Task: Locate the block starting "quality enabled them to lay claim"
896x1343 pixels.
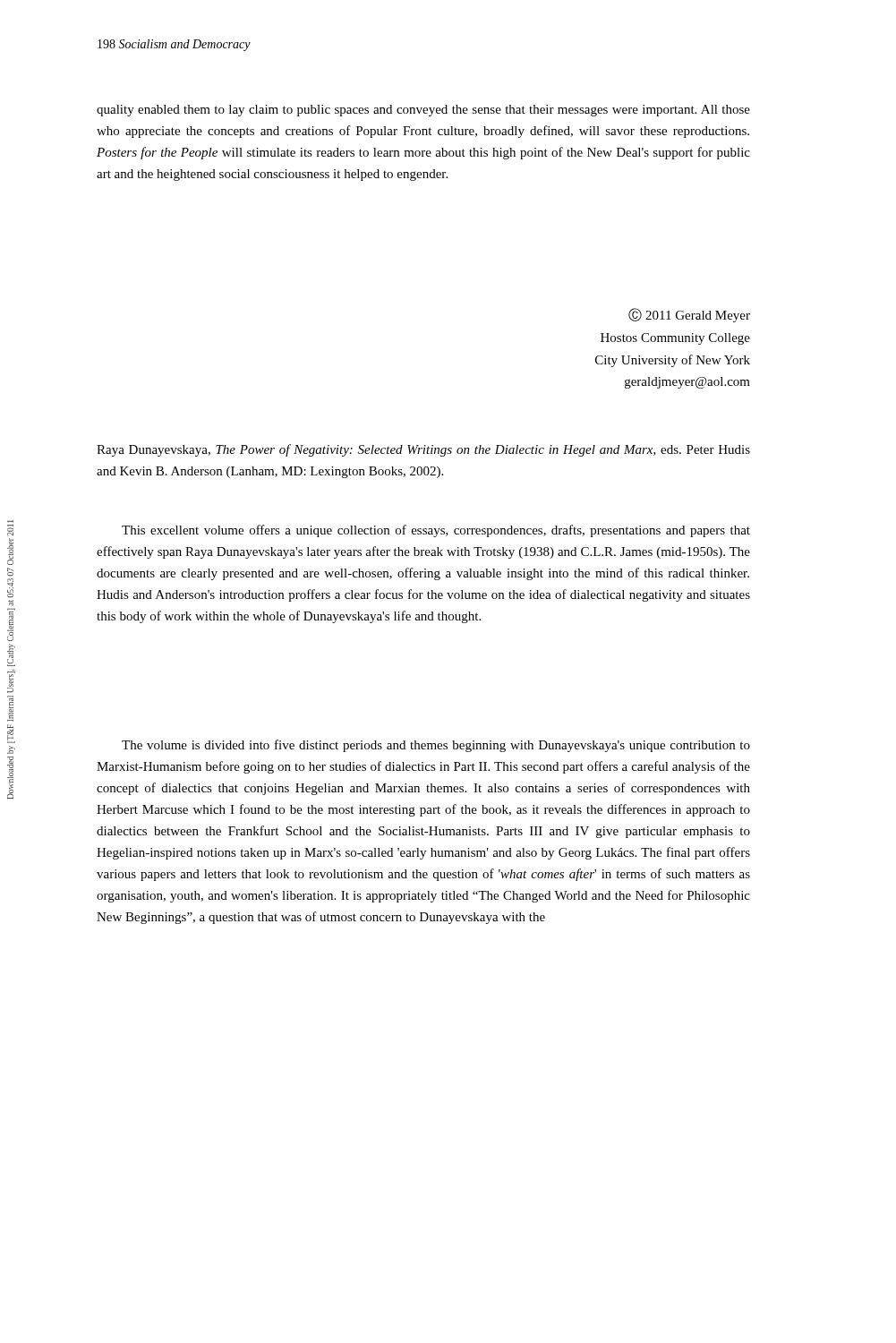Action: pyautogui.click(x=423, y=141)
